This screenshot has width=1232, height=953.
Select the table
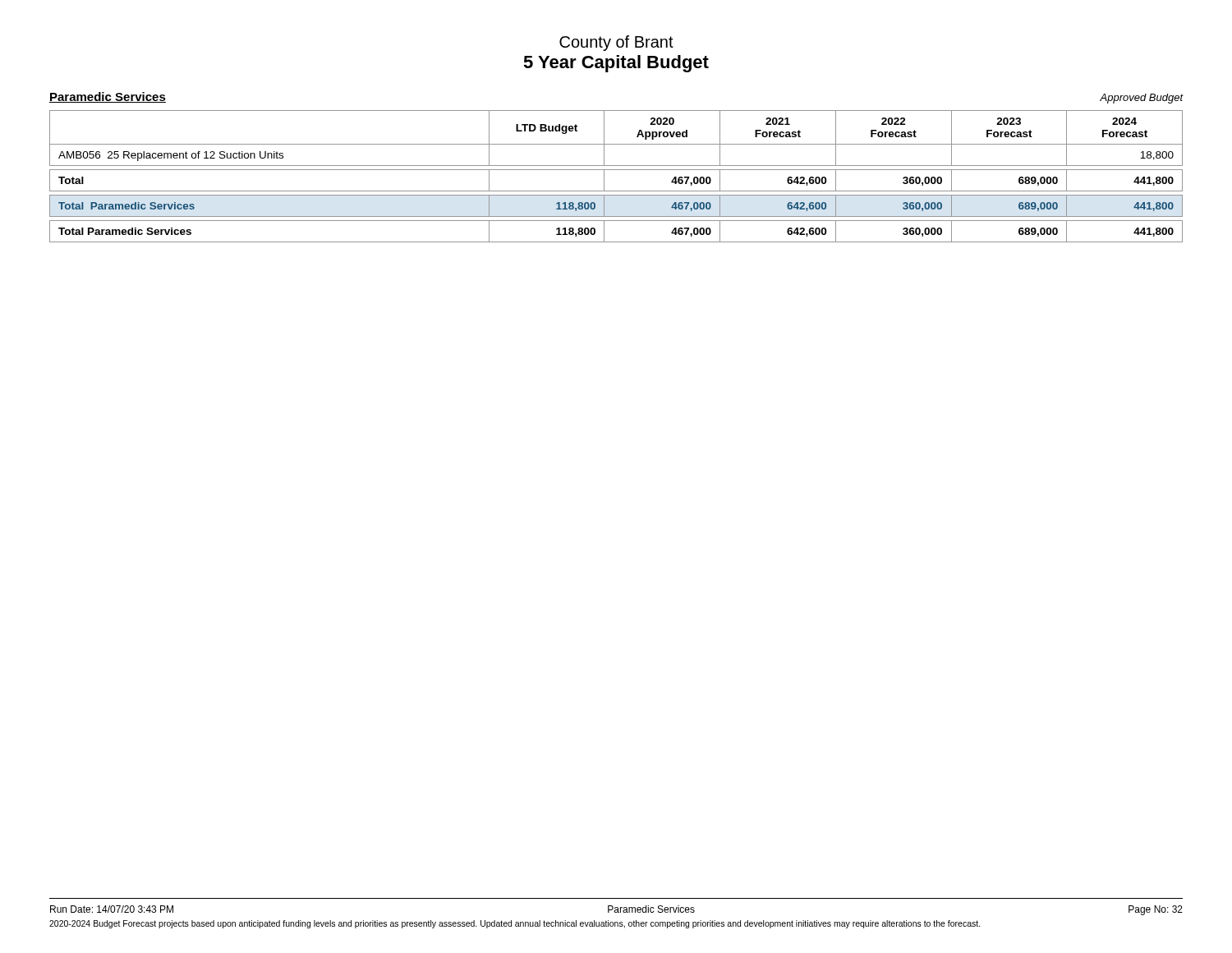(x=616, y=176)
